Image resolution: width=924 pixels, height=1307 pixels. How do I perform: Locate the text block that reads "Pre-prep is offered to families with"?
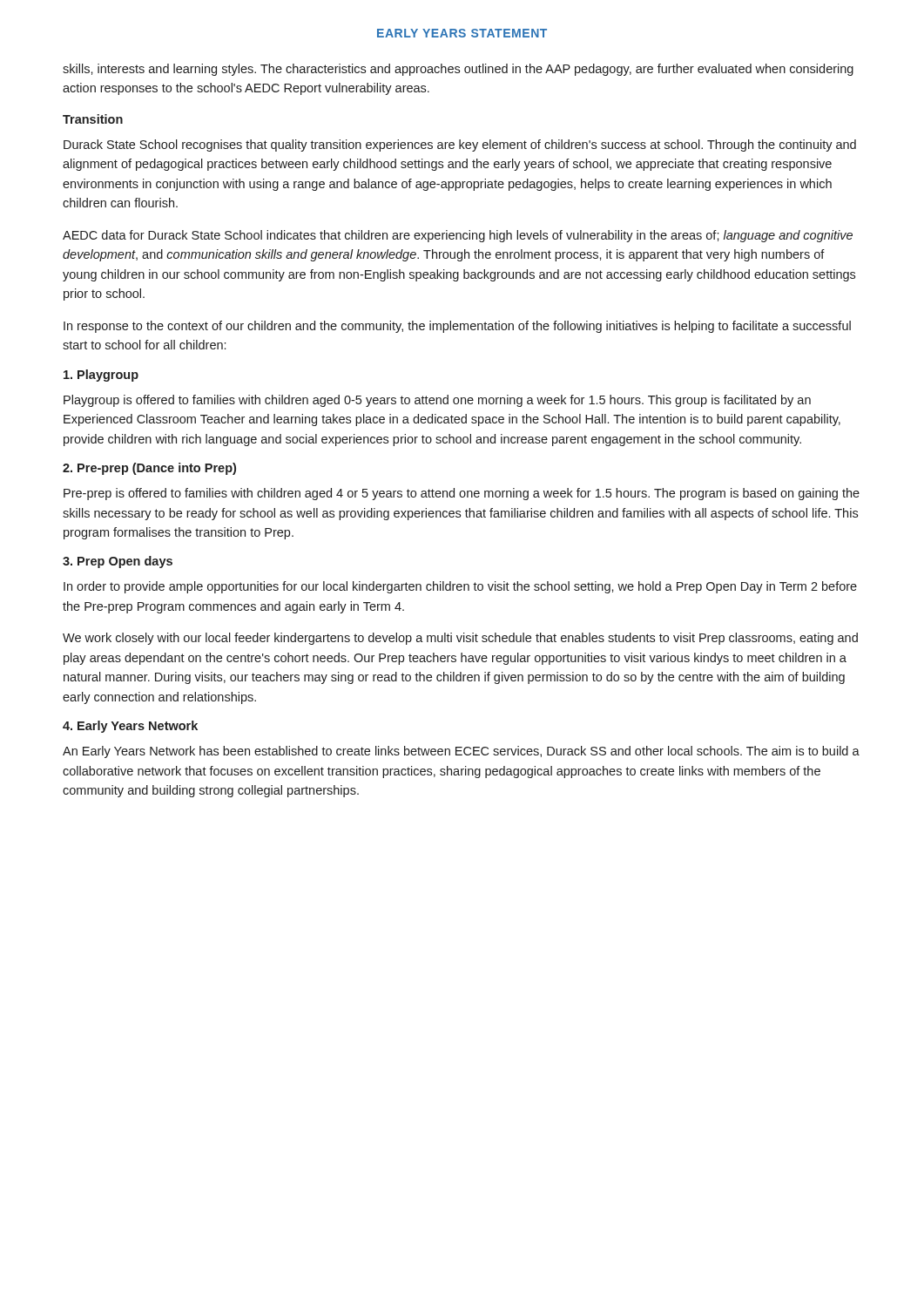(x=461, y=513)
